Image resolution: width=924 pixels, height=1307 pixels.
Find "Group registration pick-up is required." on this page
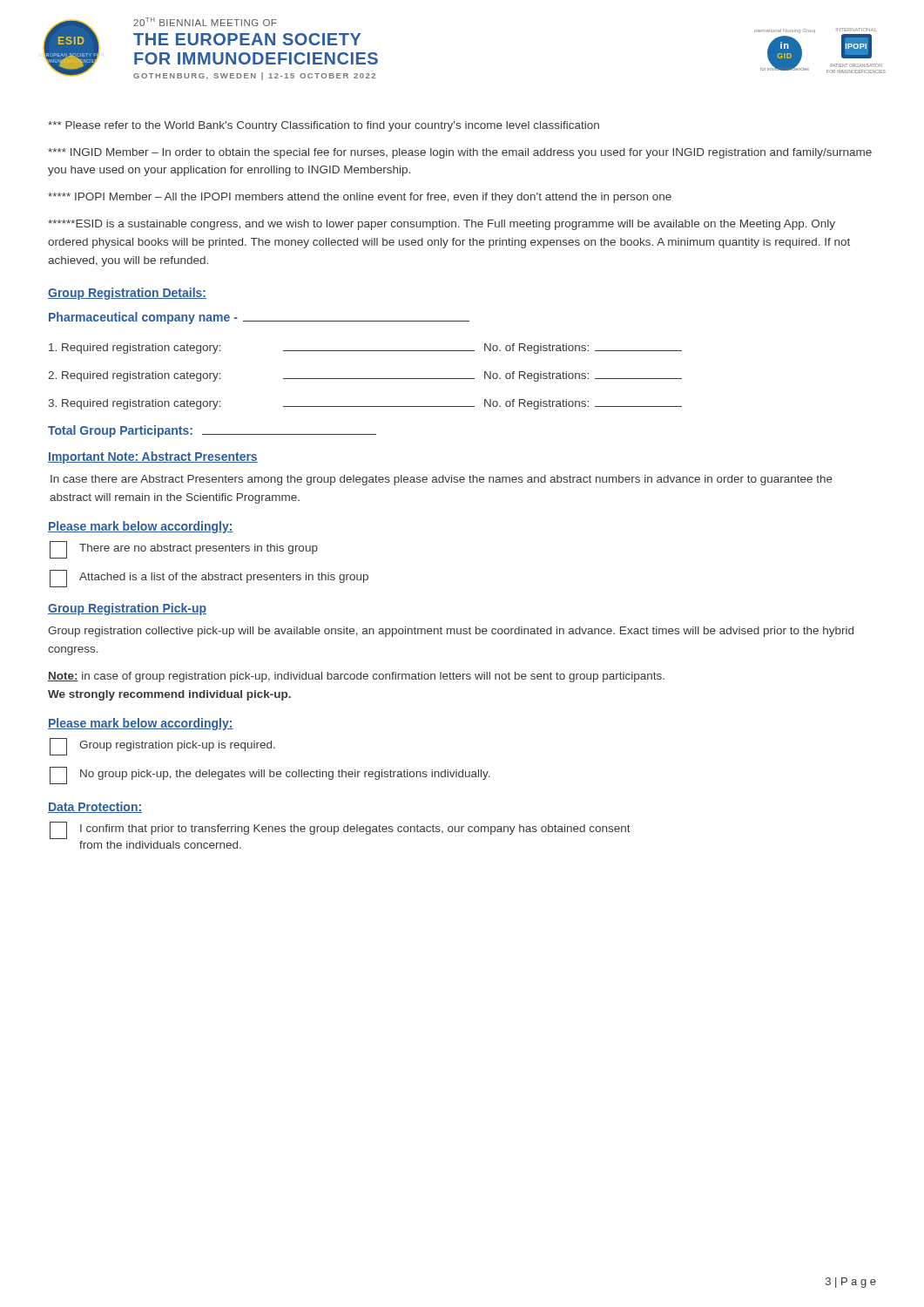click(x=163, y=746)
